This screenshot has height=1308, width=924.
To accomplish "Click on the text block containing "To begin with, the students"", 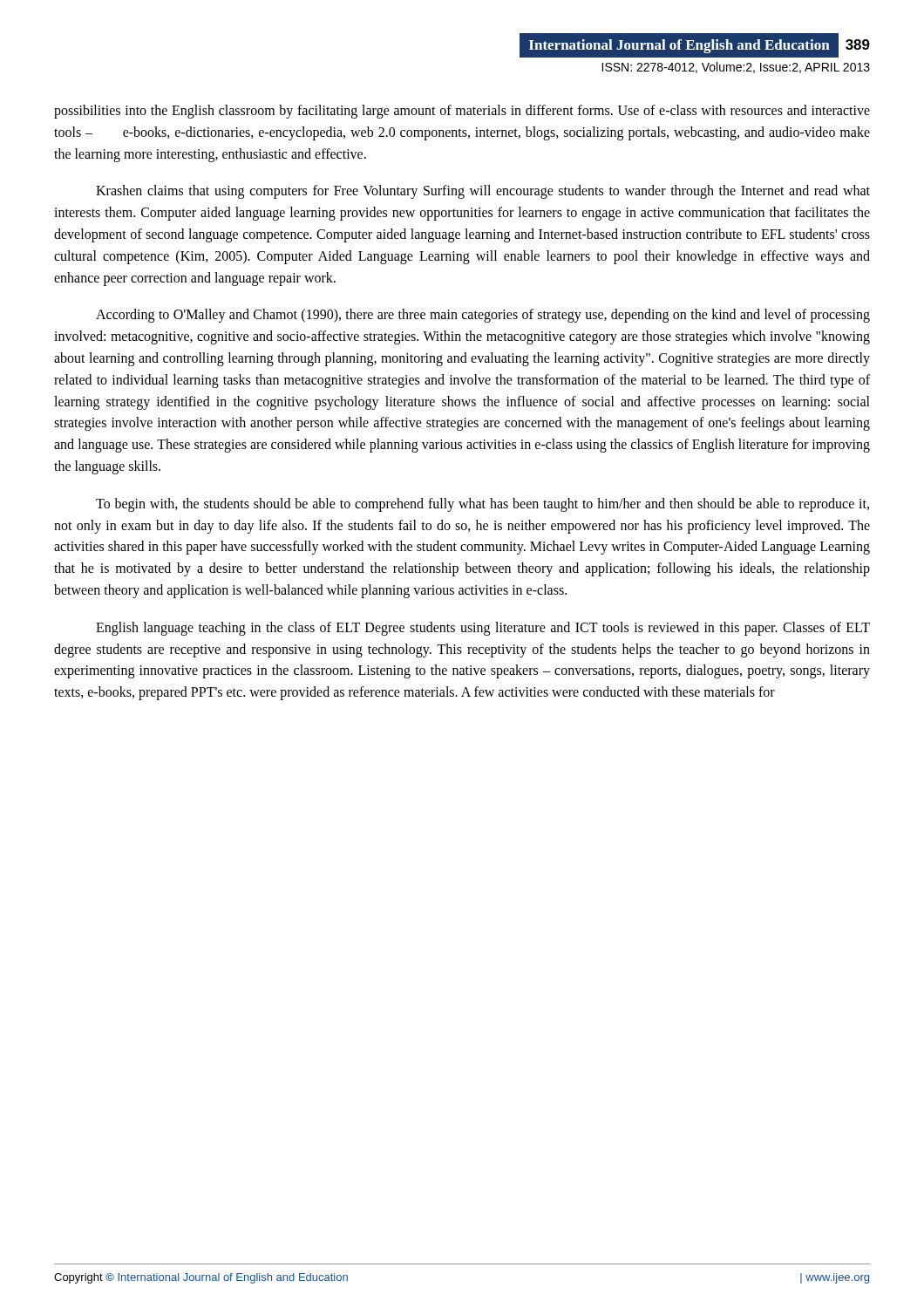I will pyautogui.click(x=462, y=547).
